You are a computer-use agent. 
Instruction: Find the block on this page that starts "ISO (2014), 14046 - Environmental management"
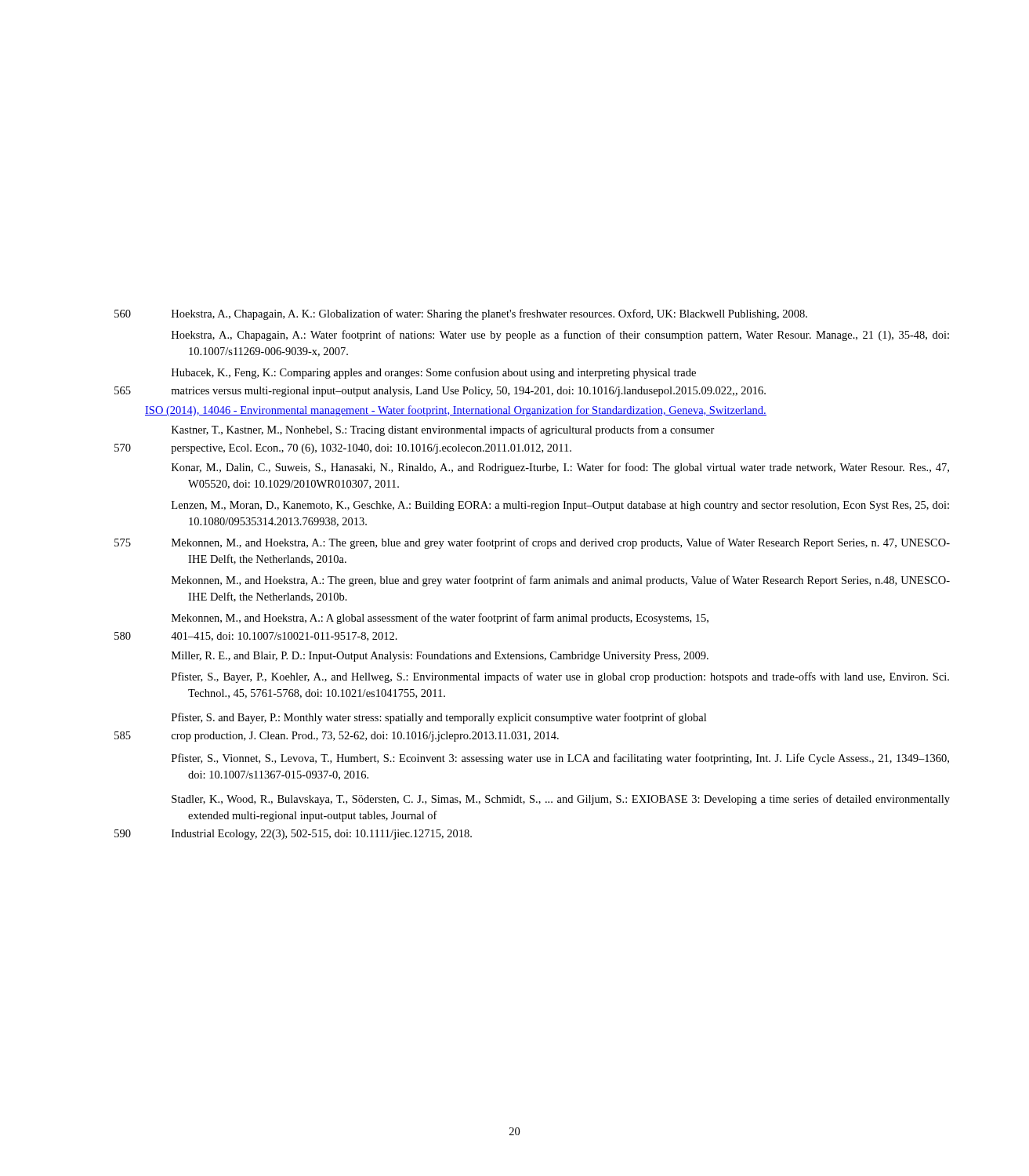point(519,411)
